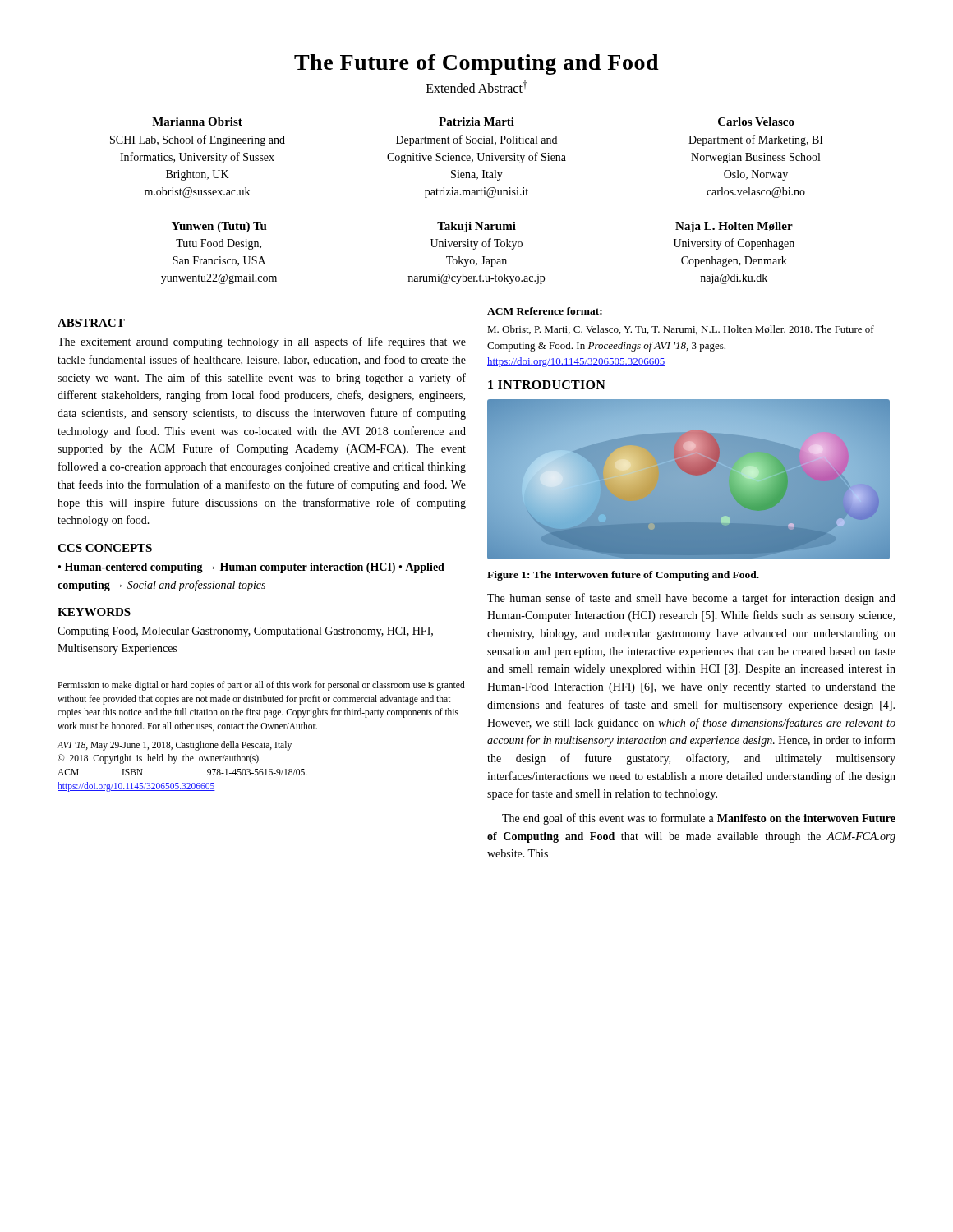Click on the text block starting "Computing Food, Molecular Gastronomy, Computational"
Viewport: 953px width, 1232px height.
point(246,640)
